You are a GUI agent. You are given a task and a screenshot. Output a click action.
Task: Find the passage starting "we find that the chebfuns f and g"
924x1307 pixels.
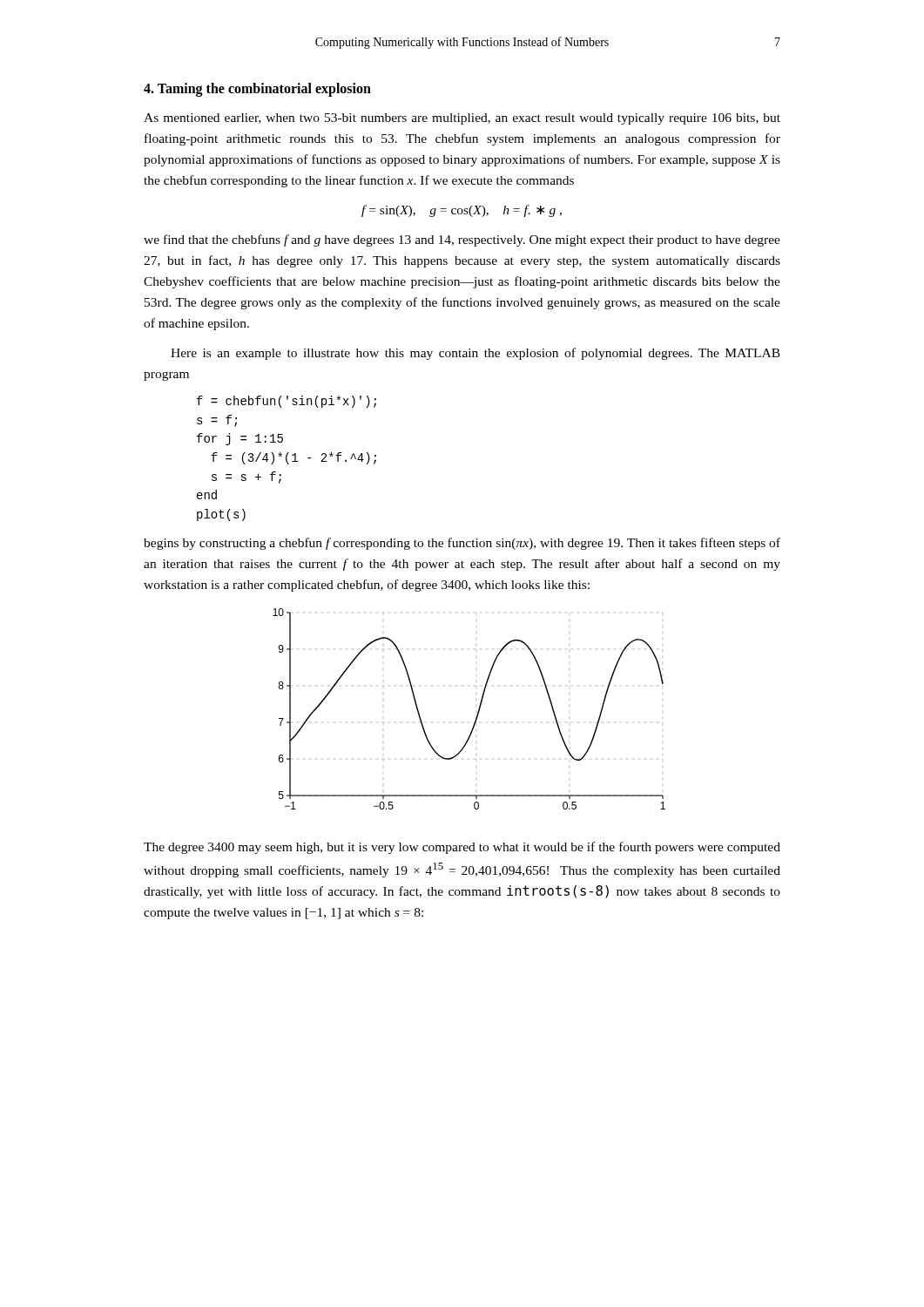[x=462, y=281]
